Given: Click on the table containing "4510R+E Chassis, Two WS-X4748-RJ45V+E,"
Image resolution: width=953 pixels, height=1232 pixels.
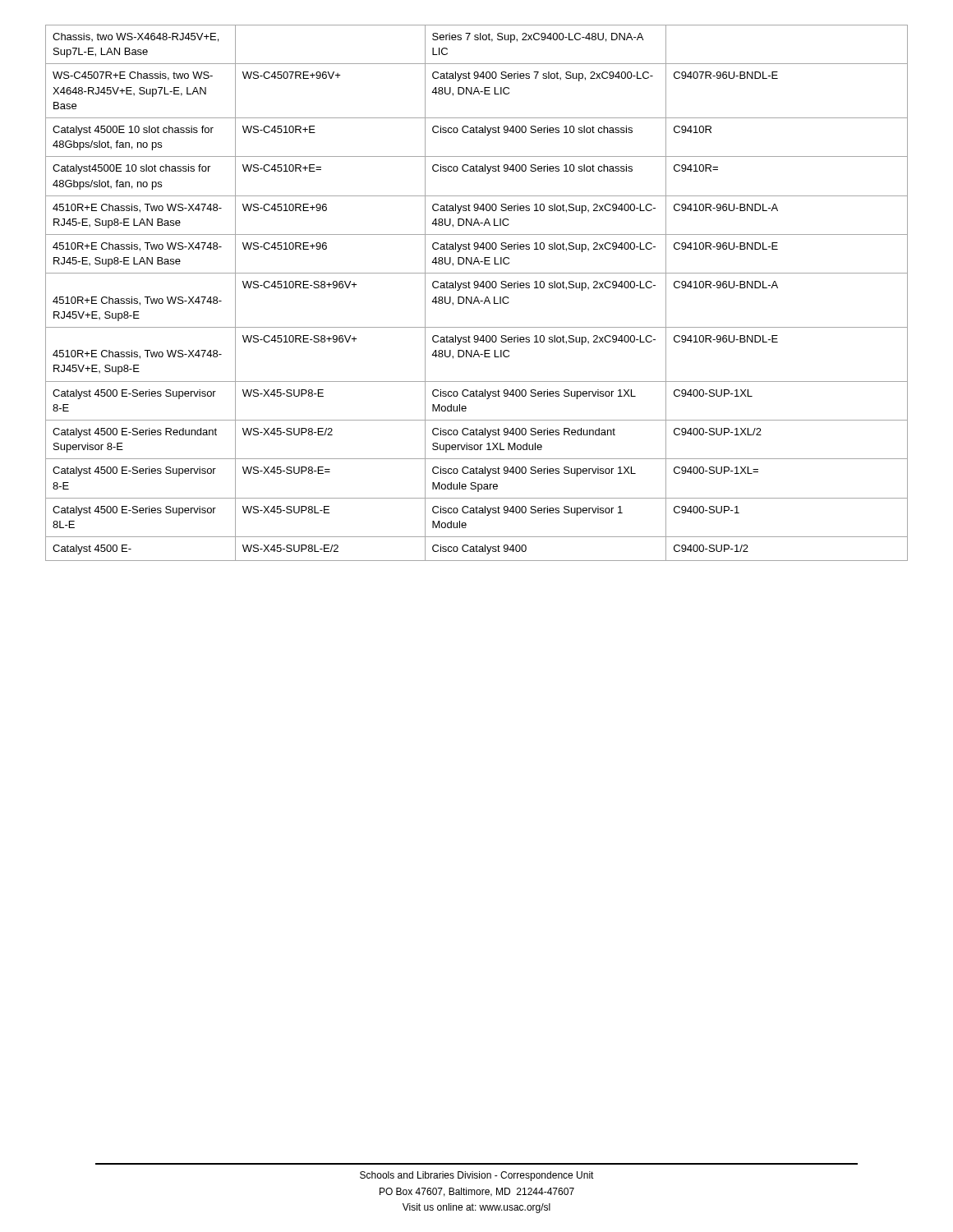Looking at the screenshot, I should (x=476, y=293).
